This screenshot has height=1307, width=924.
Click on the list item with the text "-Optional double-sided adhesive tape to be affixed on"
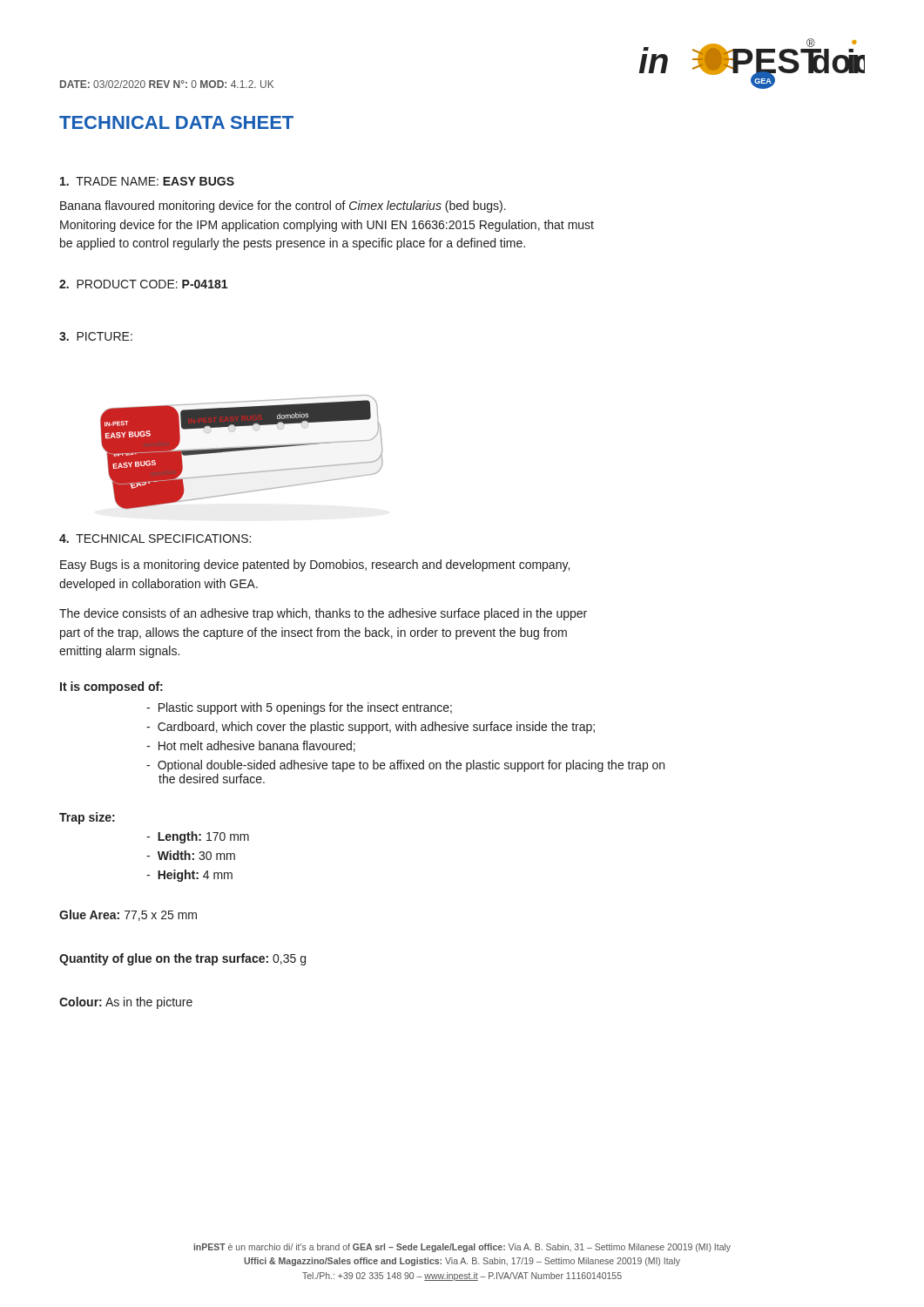click(406, 772)
